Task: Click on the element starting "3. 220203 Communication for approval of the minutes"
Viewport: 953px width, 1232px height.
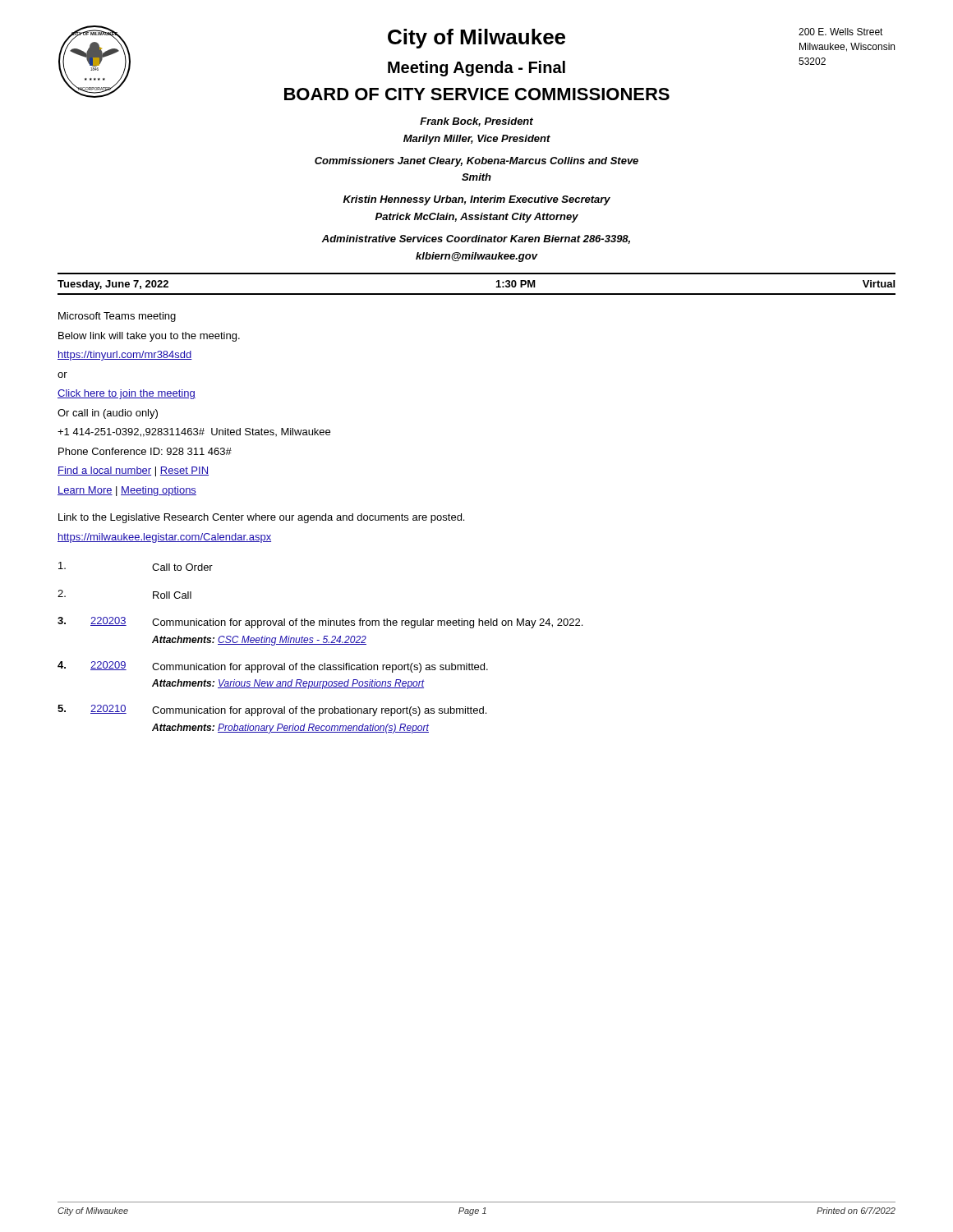Action: point(476,631)
